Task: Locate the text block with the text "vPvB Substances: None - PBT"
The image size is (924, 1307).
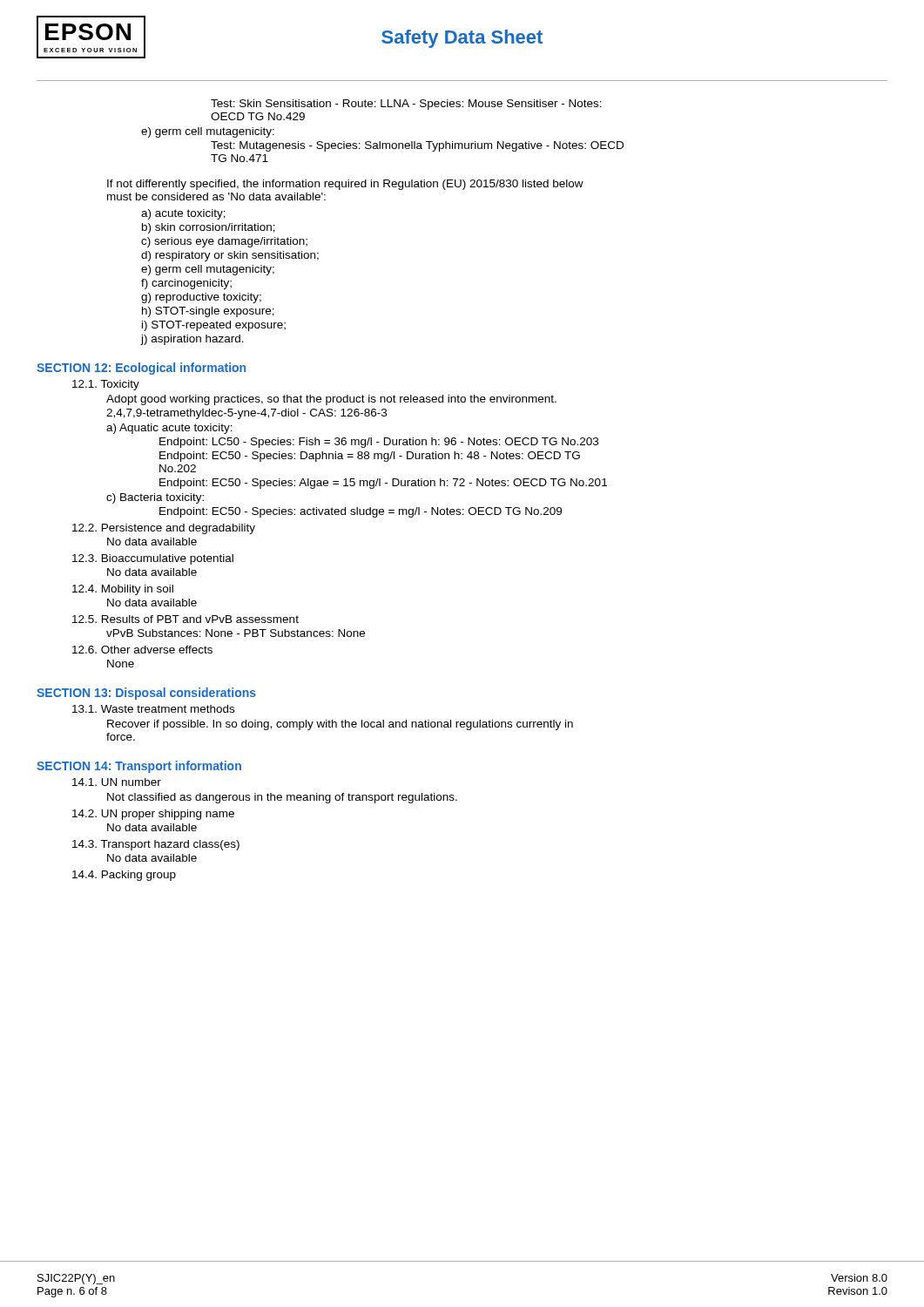Action: (x=236, y=633)
